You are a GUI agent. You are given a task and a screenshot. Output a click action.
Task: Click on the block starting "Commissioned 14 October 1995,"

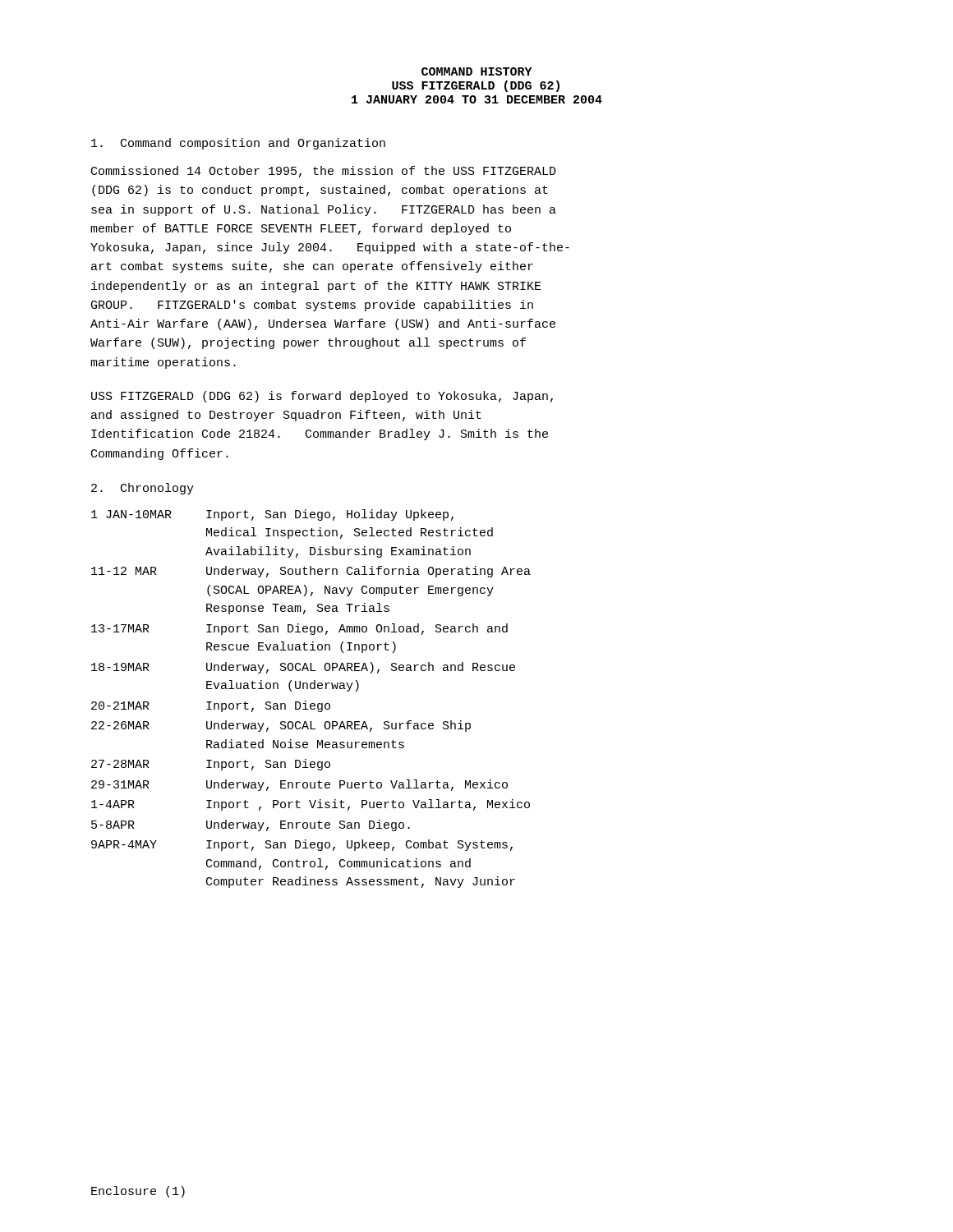pyautogui.click(x=331, y=268)
